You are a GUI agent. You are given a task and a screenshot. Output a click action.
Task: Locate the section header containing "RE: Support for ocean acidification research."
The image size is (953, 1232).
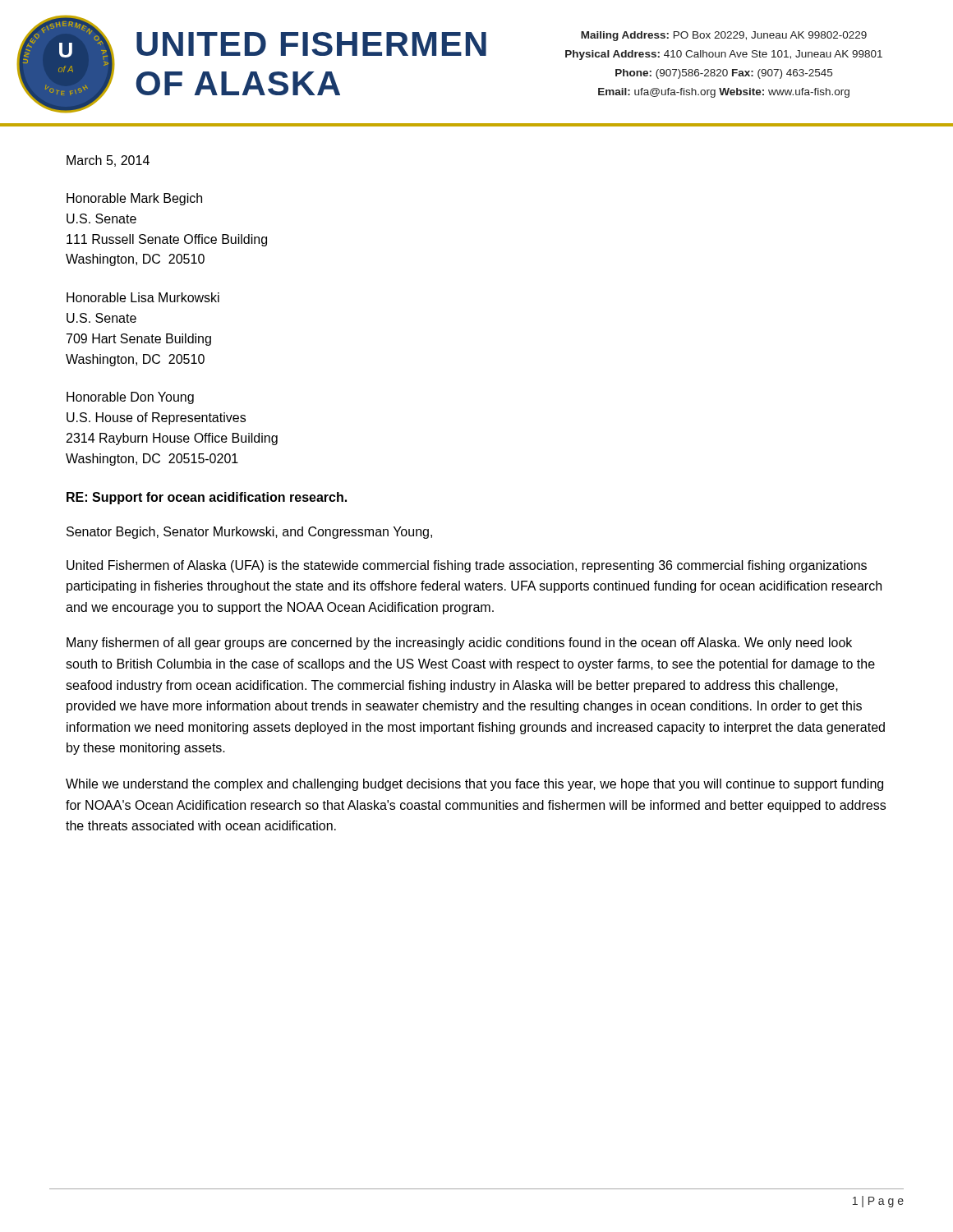(x=207, y=497)
